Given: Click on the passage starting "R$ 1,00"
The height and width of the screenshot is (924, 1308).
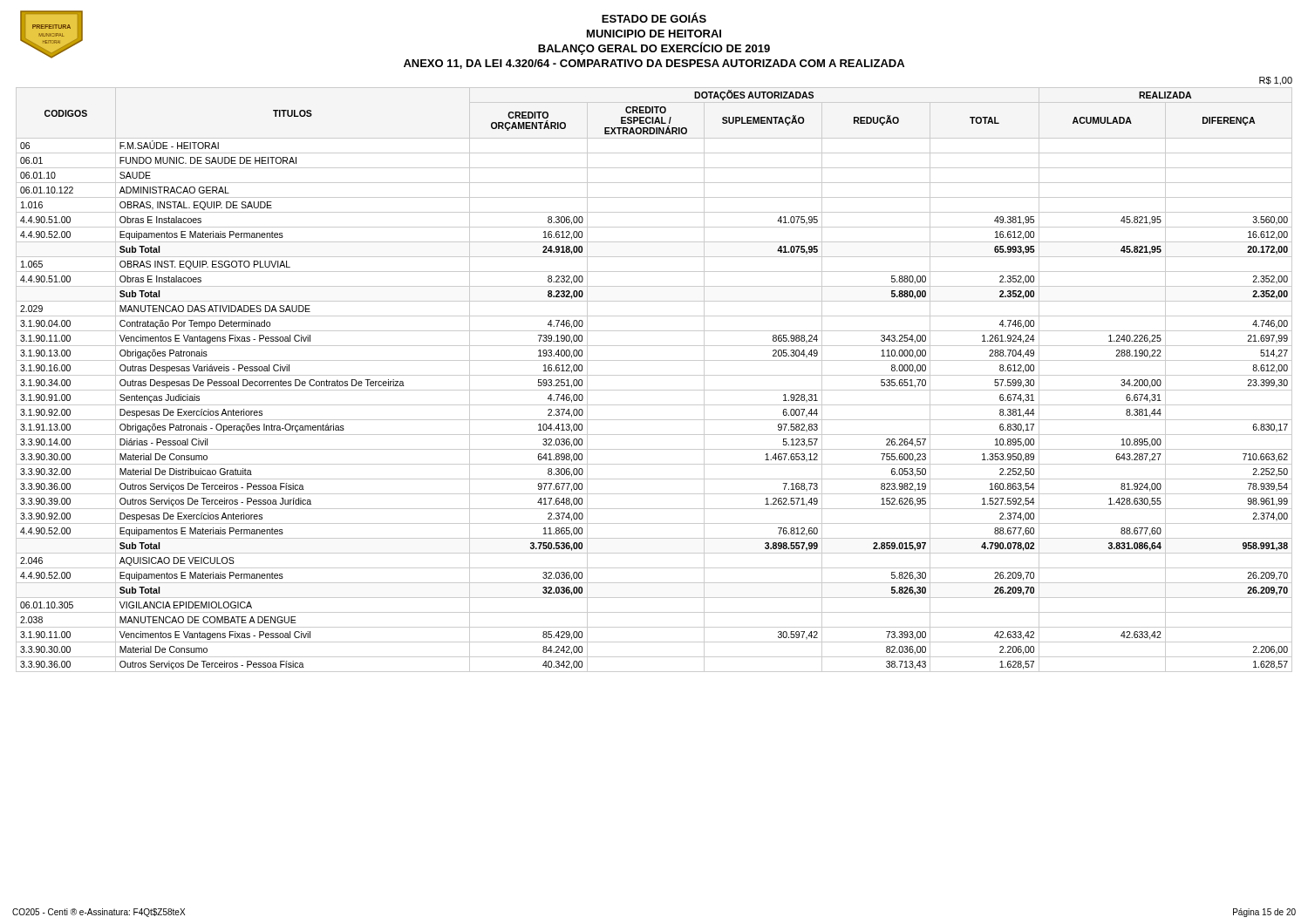Looking at the screenshot, I should [1275, 80].
